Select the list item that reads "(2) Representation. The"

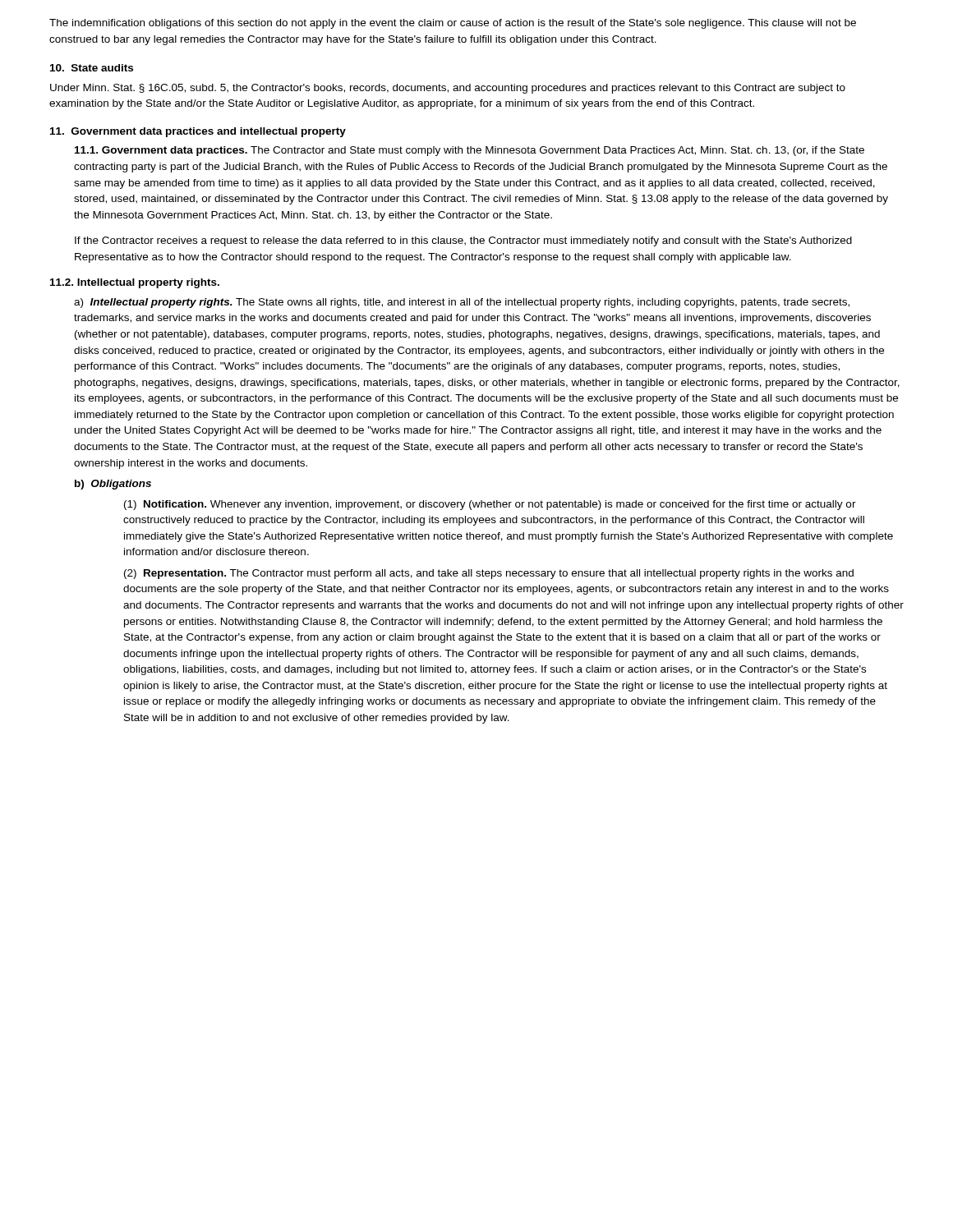[513, 645]
